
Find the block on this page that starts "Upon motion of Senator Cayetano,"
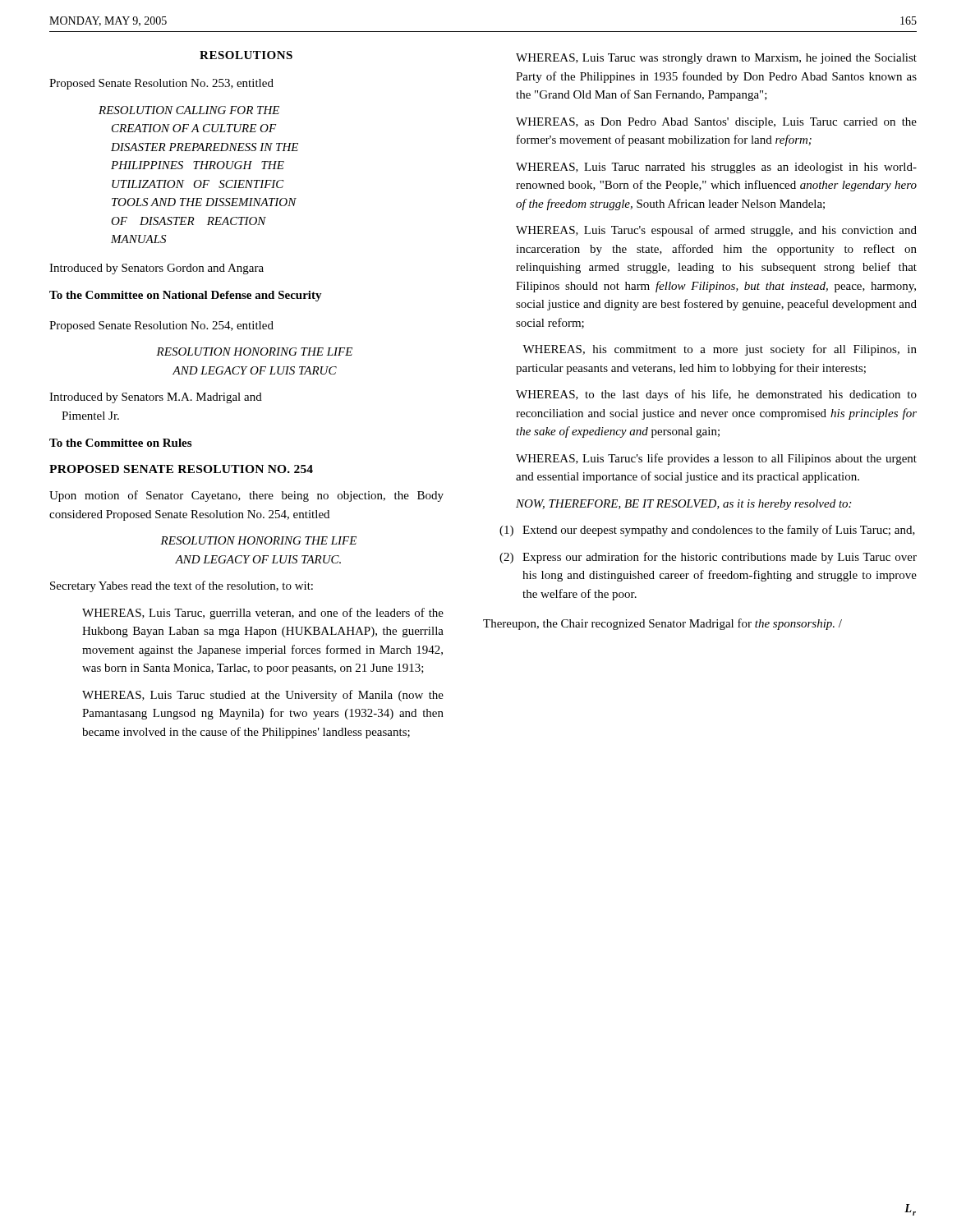point(246,505)
